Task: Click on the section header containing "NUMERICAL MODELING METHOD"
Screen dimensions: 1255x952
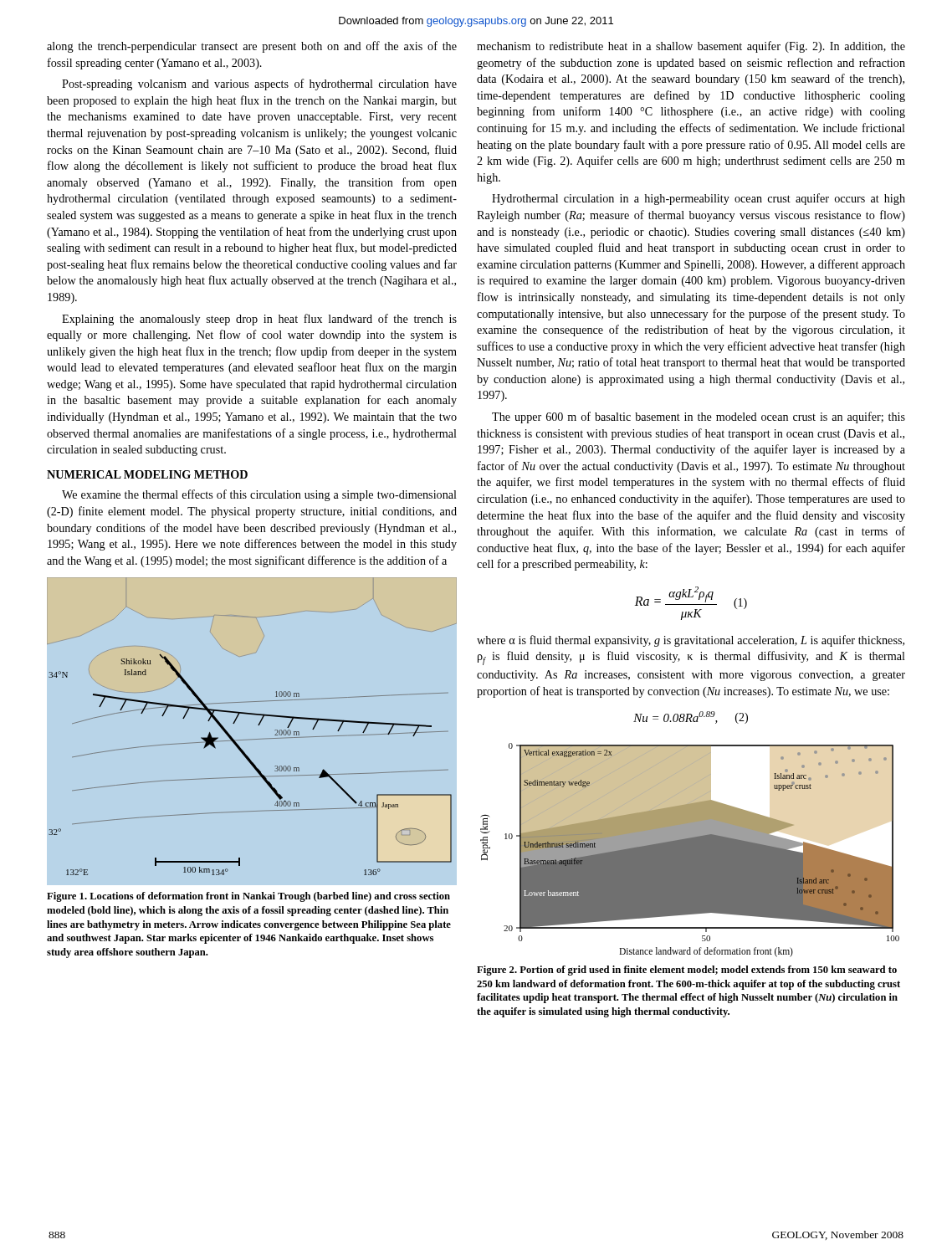Action: click(147, 474)
